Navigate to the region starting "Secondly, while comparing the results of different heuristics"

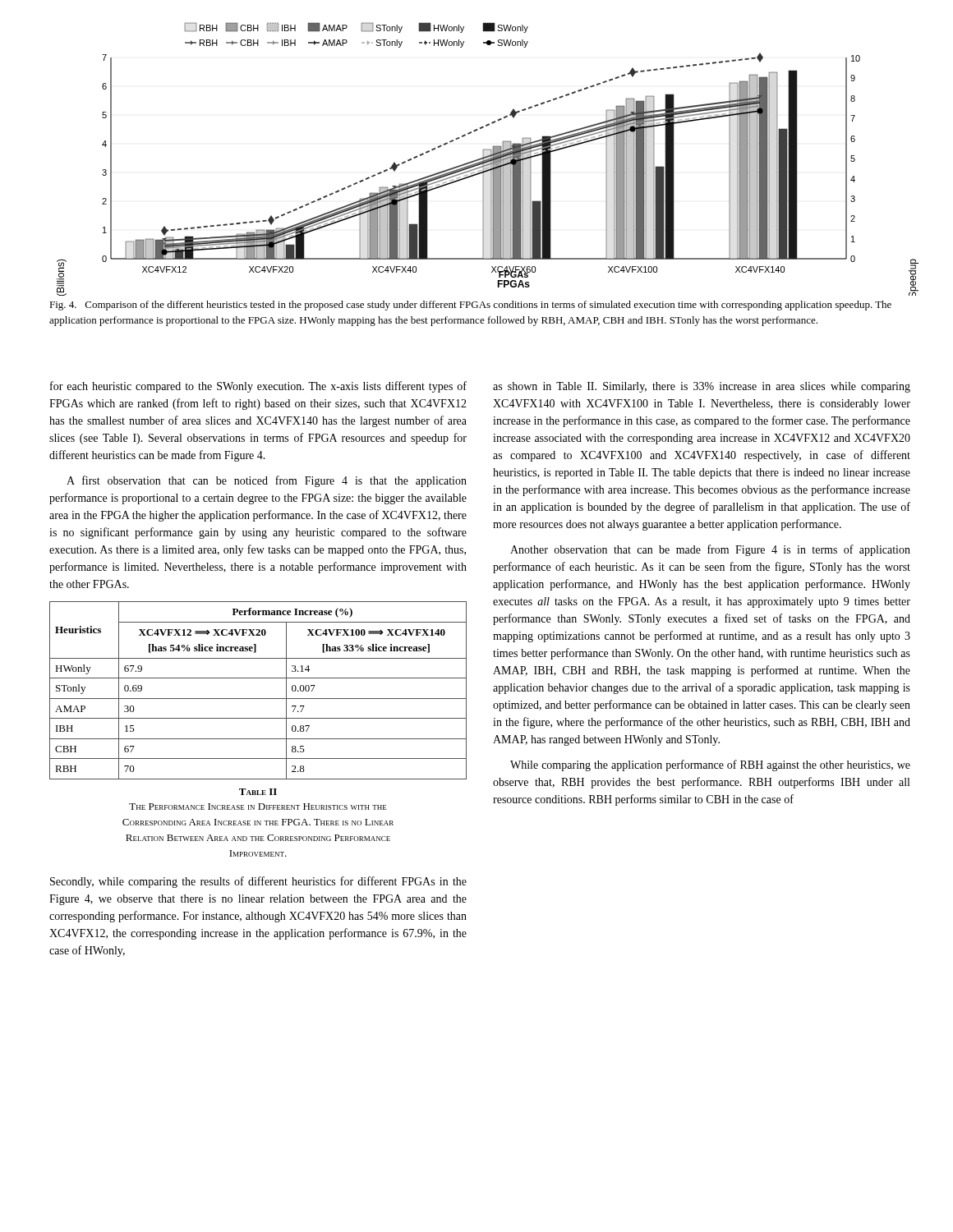point(258,916)
